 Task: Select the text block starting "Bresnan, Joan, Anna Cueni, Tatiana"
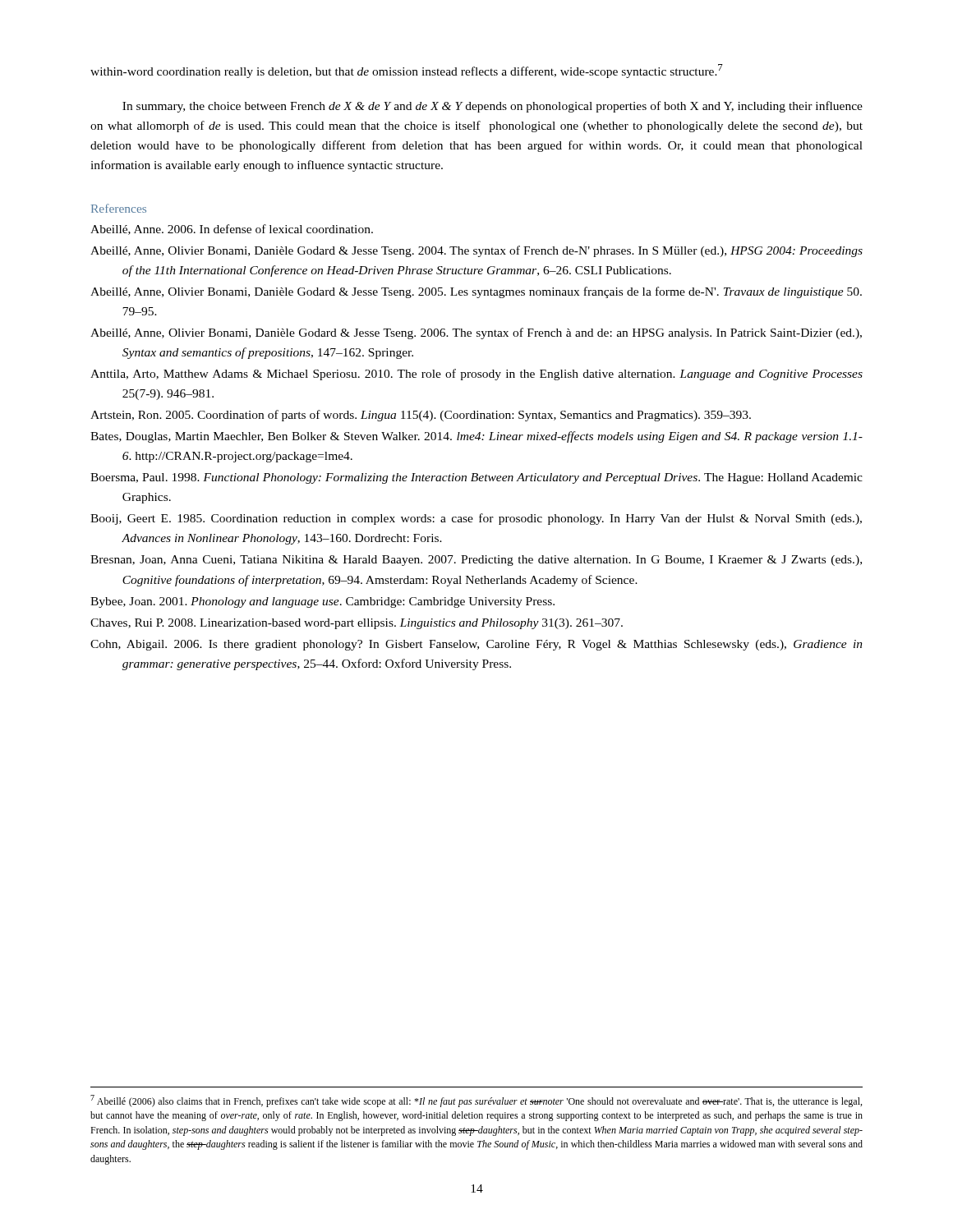click(476, 569)
